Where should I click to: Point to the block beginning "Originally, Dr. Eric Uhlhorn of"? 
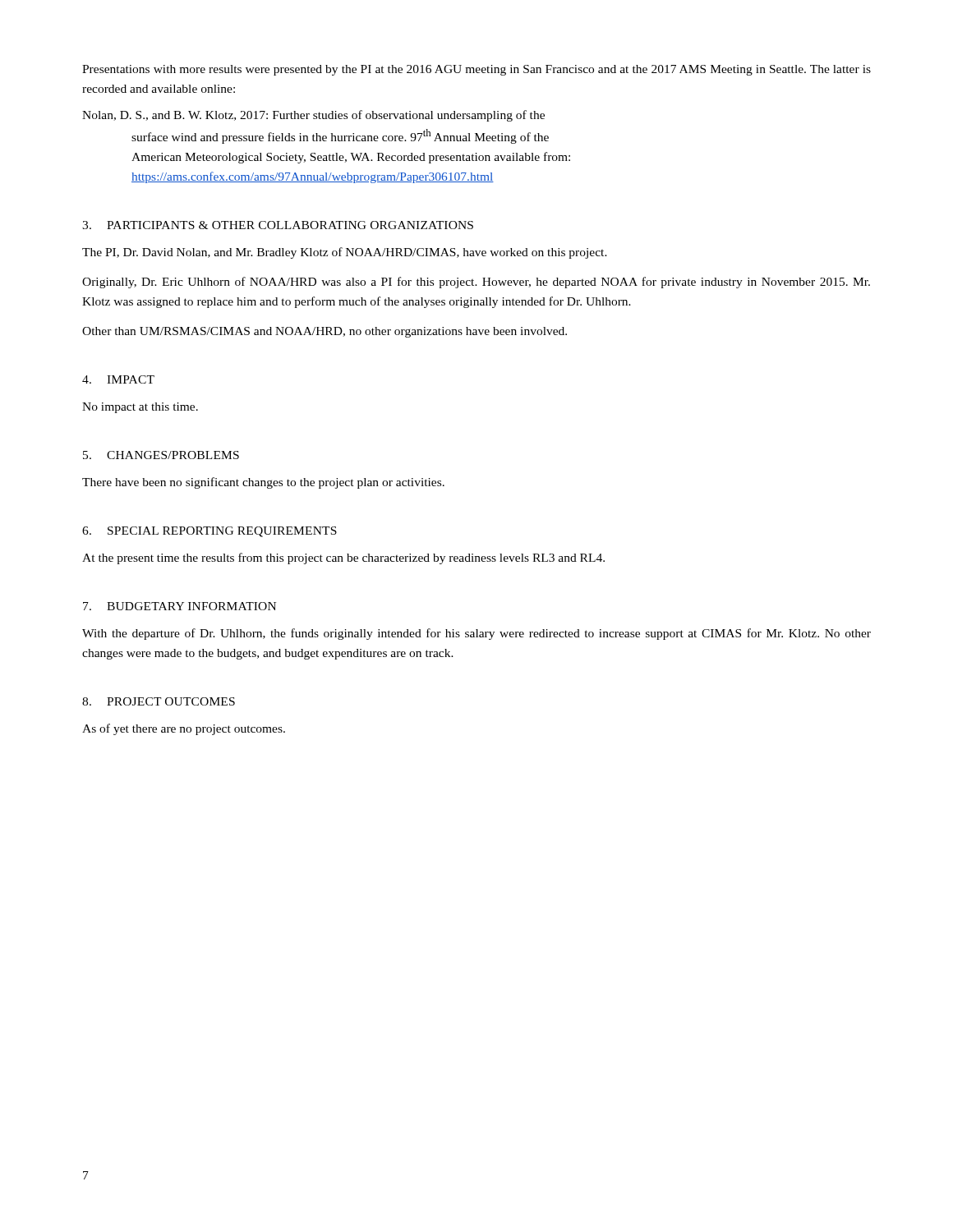click(476, 291)
